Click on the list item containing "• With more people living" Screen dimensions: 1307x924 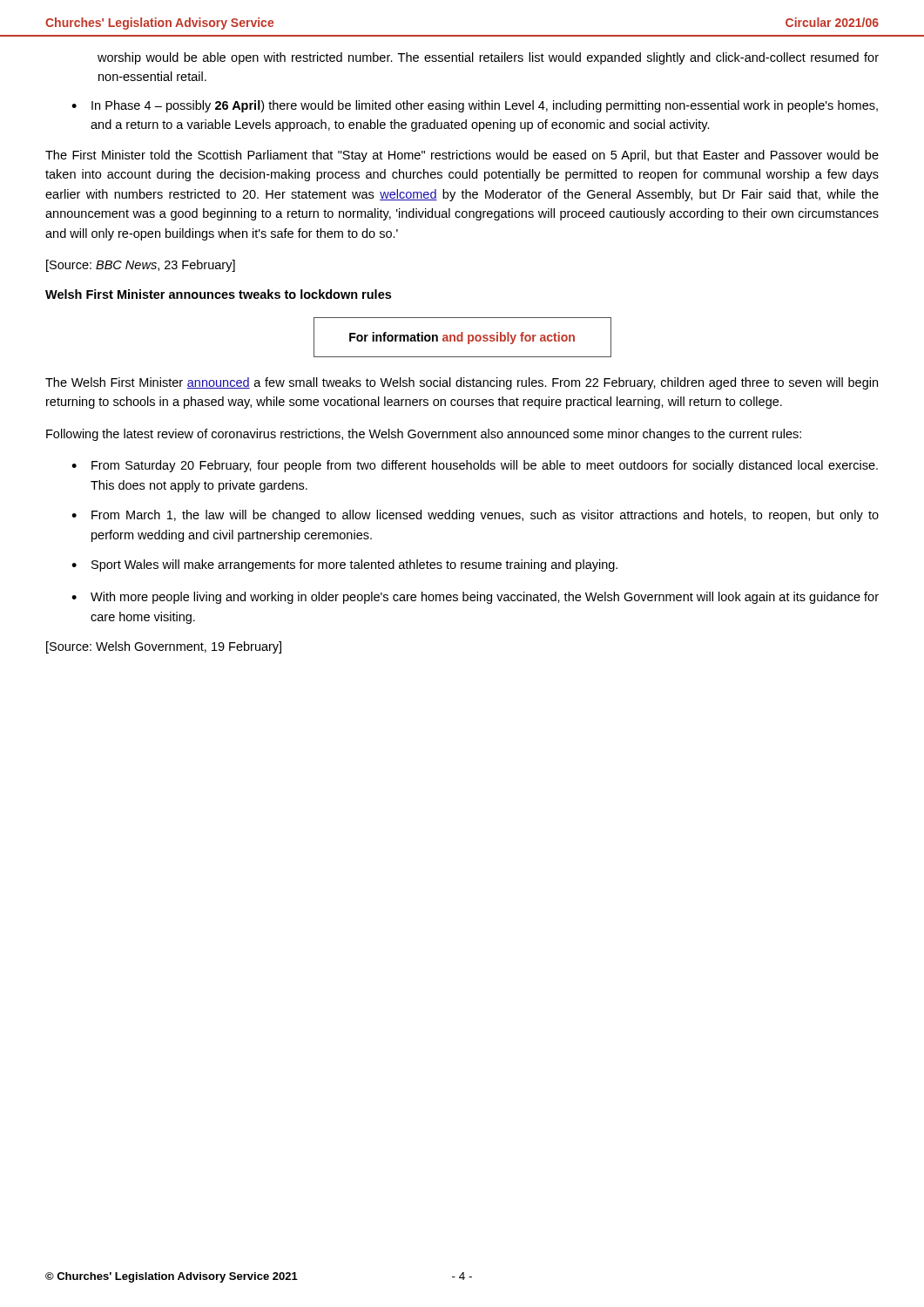pyautogui.click(x=475, y=607)
